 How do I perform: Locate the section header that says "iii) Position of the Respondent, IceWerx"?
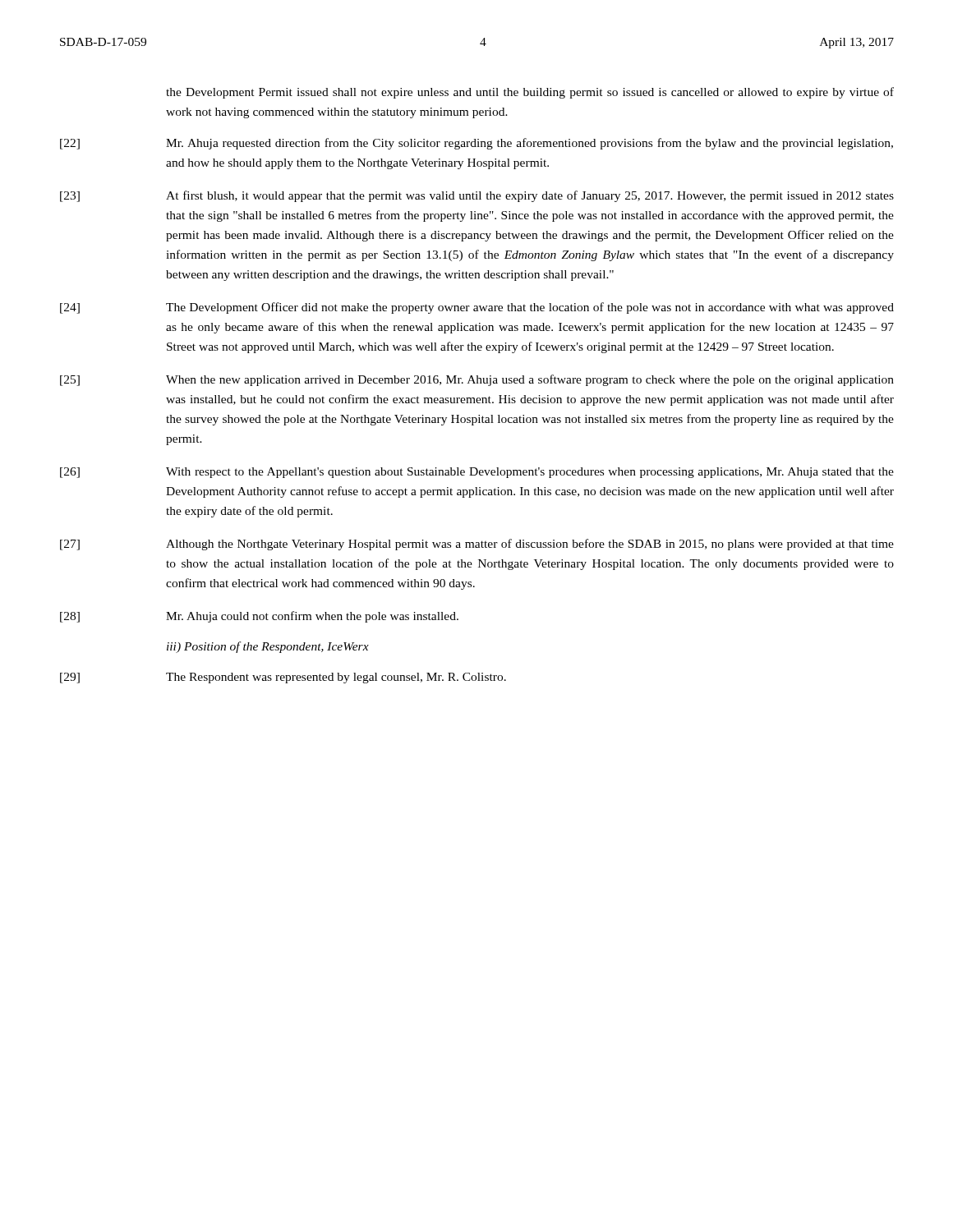pos(267,646)
